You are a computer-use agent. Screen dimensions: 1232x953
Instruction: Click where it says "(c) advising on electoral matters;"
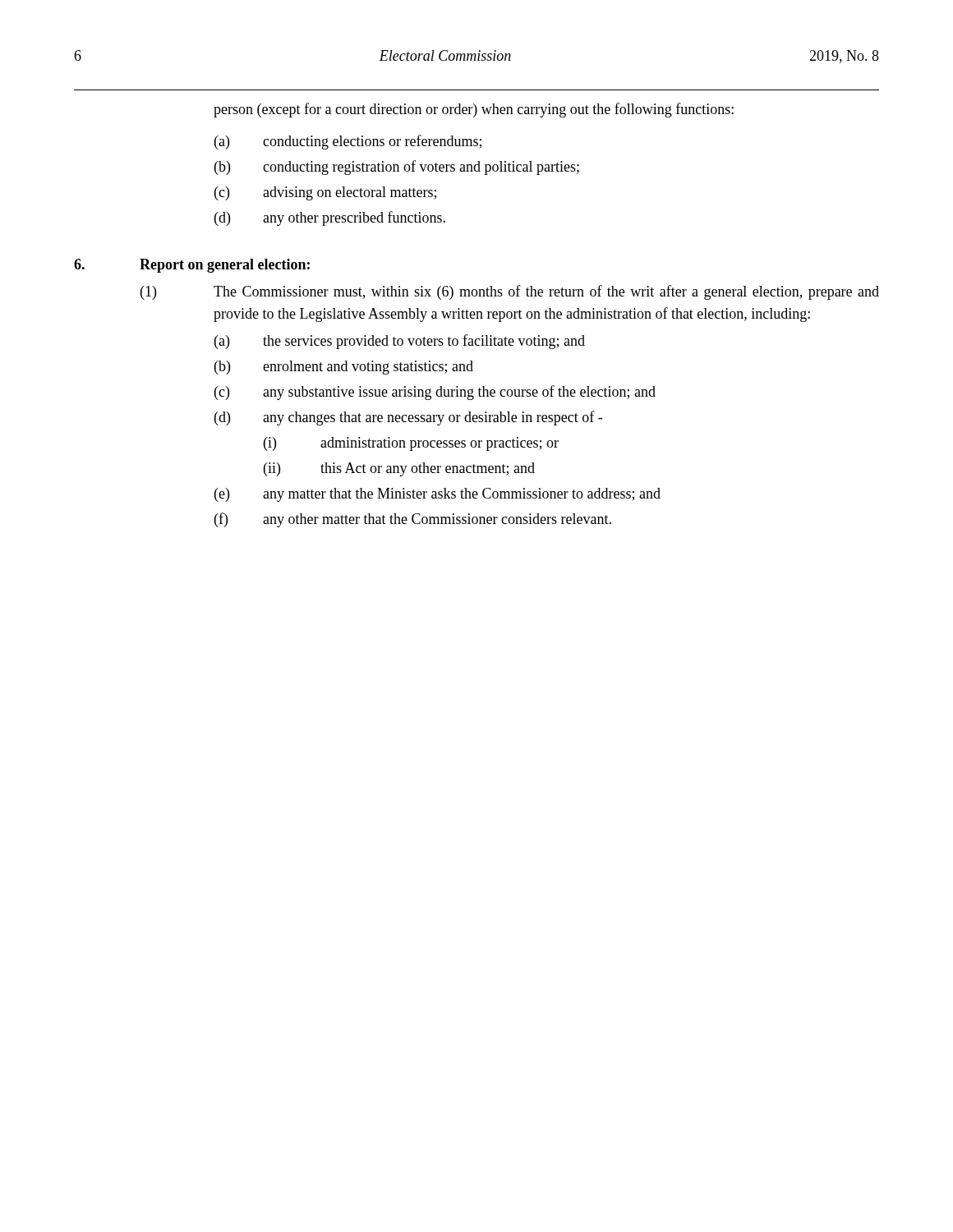(x=325, y=193)
